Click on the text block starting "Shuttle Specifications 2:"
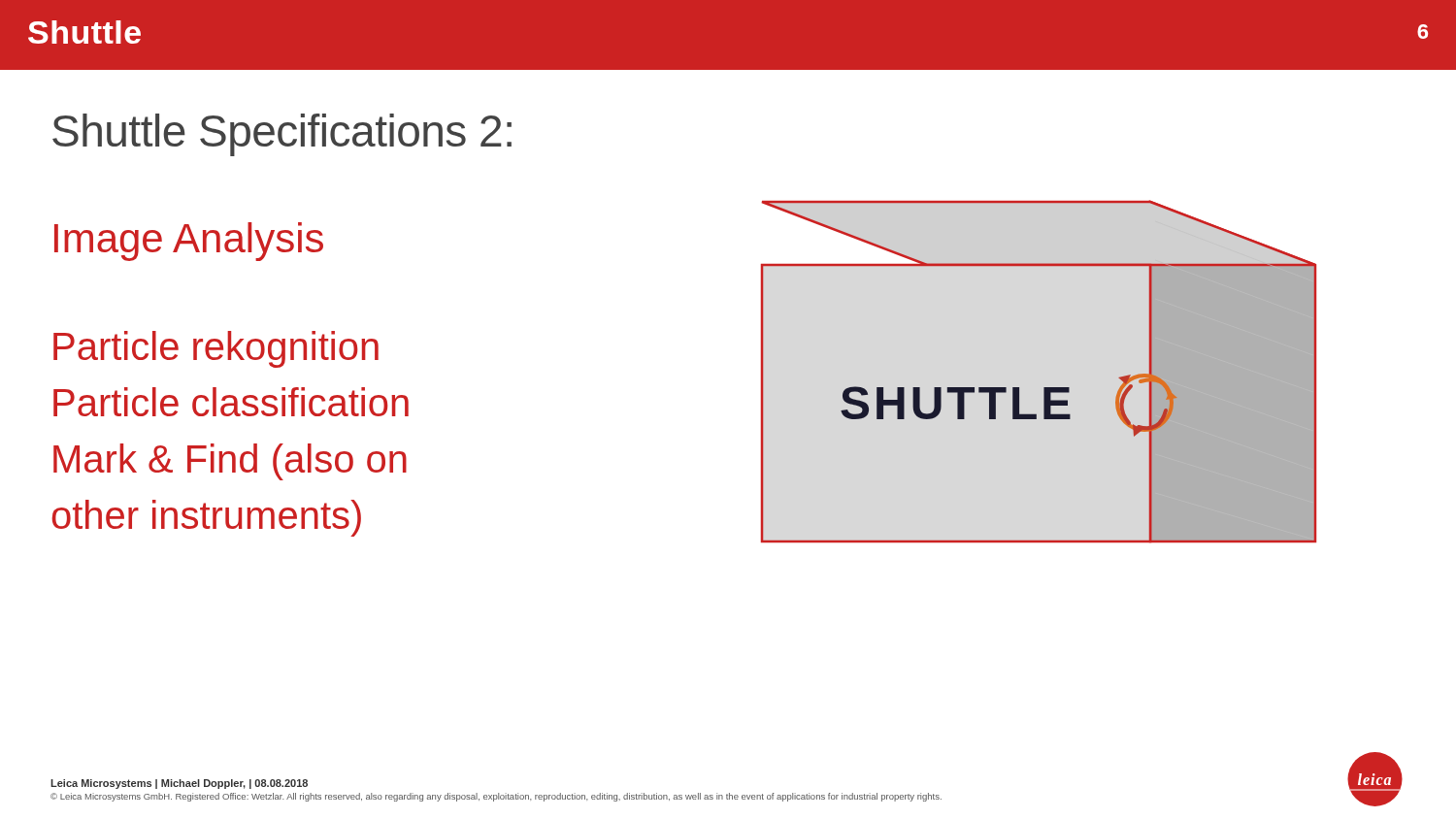1456x819 pixels. (x=283, y=131)
